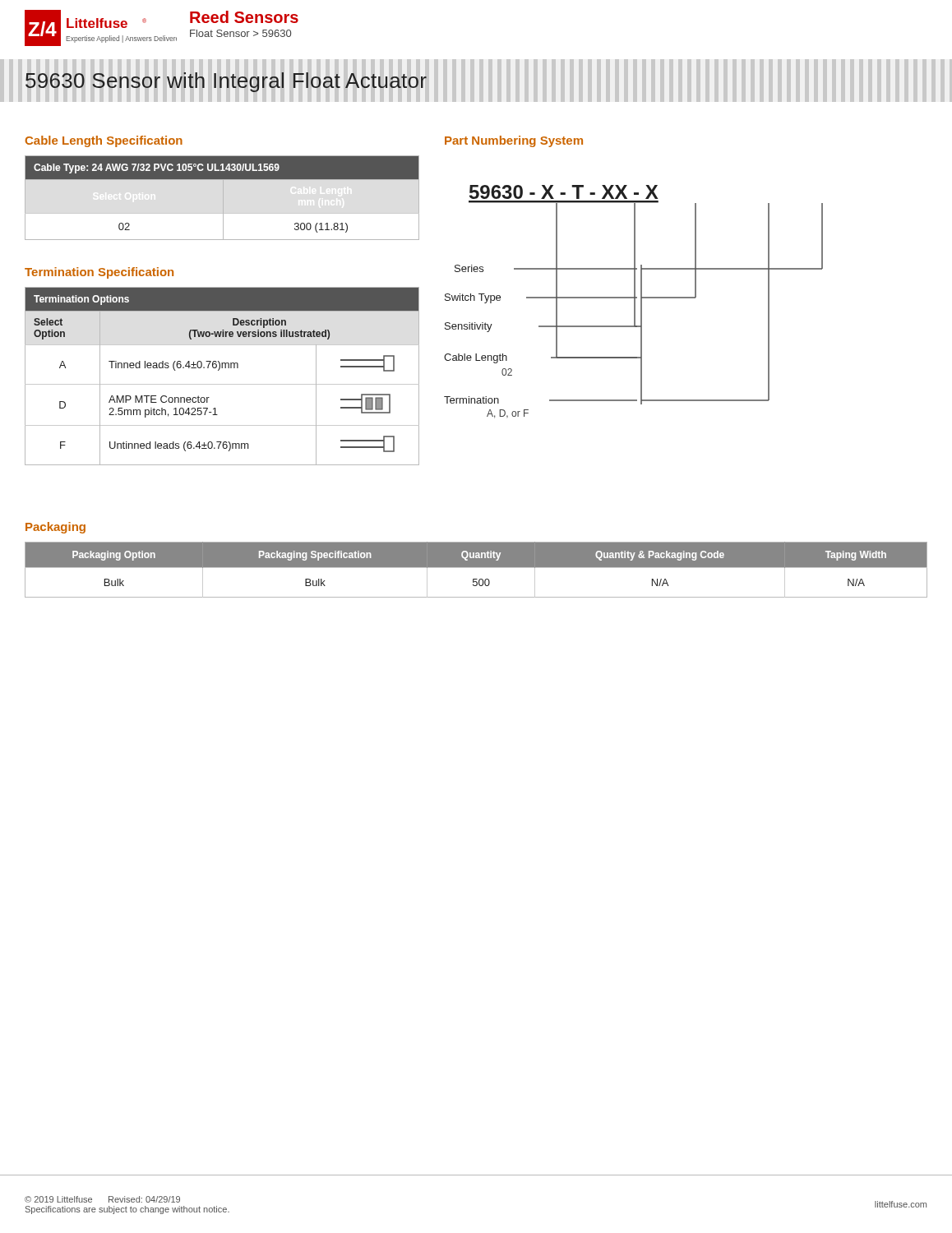
Task: Select the schematic
Action: point(674,302)
